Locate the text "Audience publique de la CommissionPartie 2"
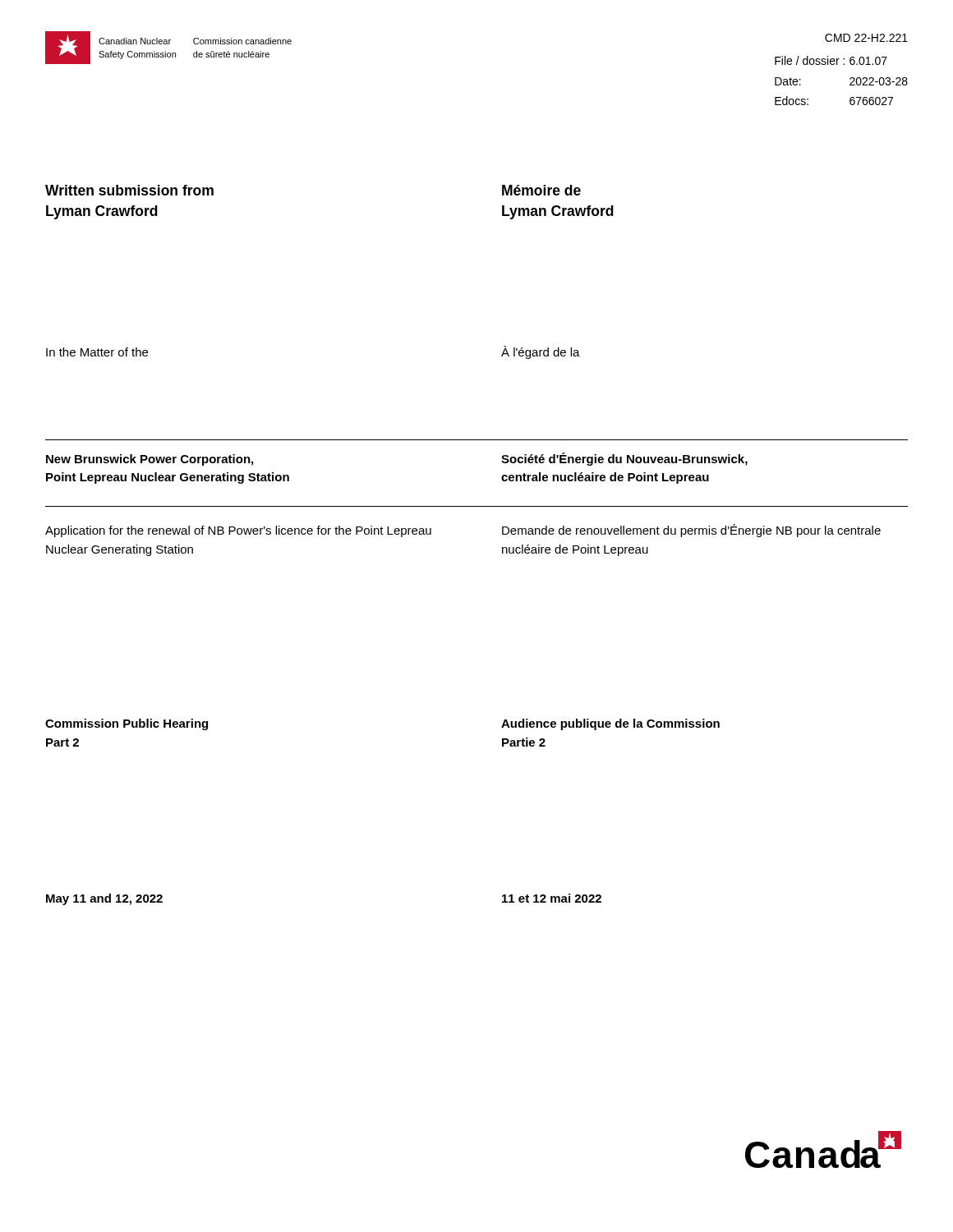The height and width of the screenshot is (1232, 953). (x=611, y=732)
